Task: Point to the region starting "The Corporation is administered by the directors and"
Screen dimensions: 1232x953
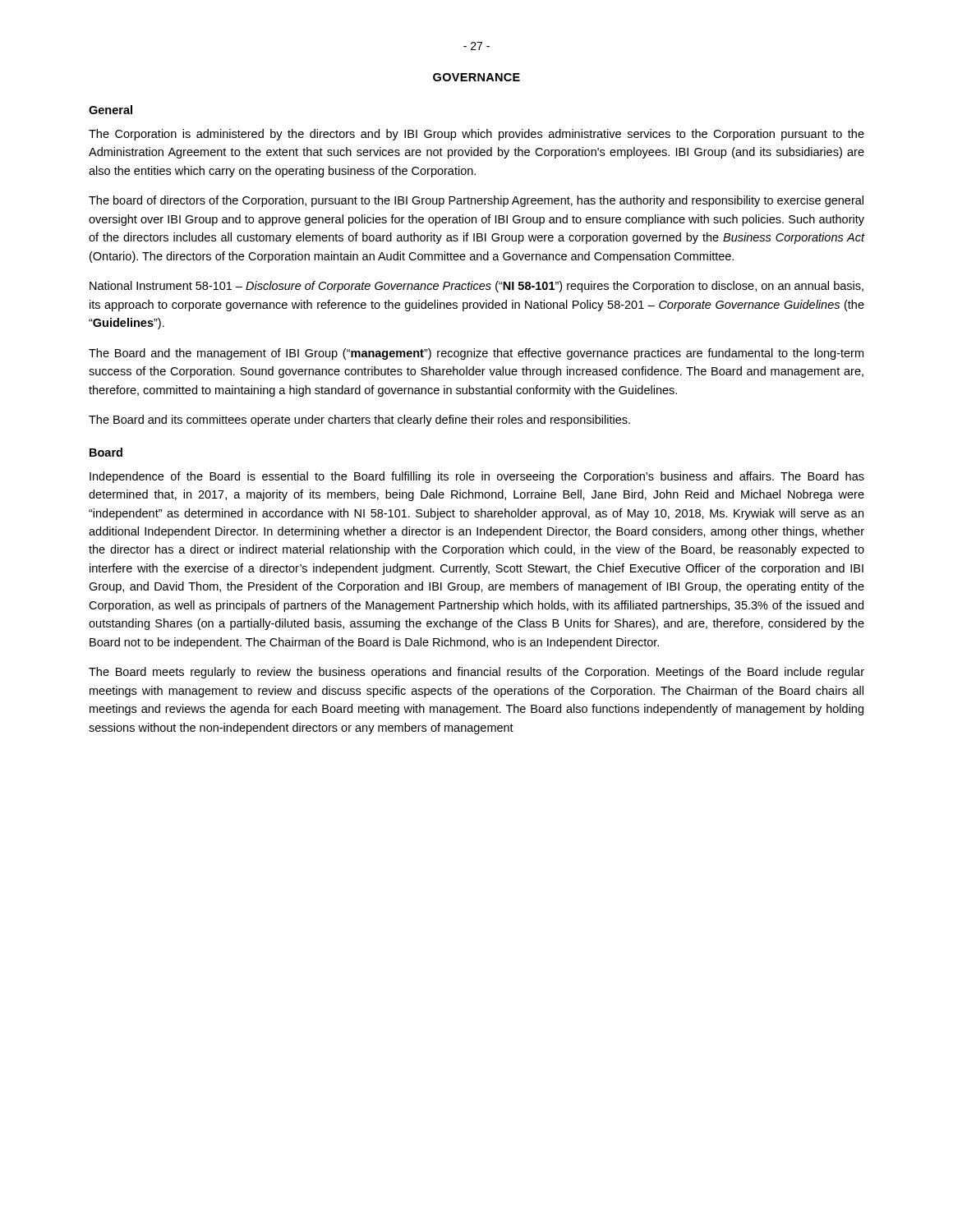Action: 476,152
